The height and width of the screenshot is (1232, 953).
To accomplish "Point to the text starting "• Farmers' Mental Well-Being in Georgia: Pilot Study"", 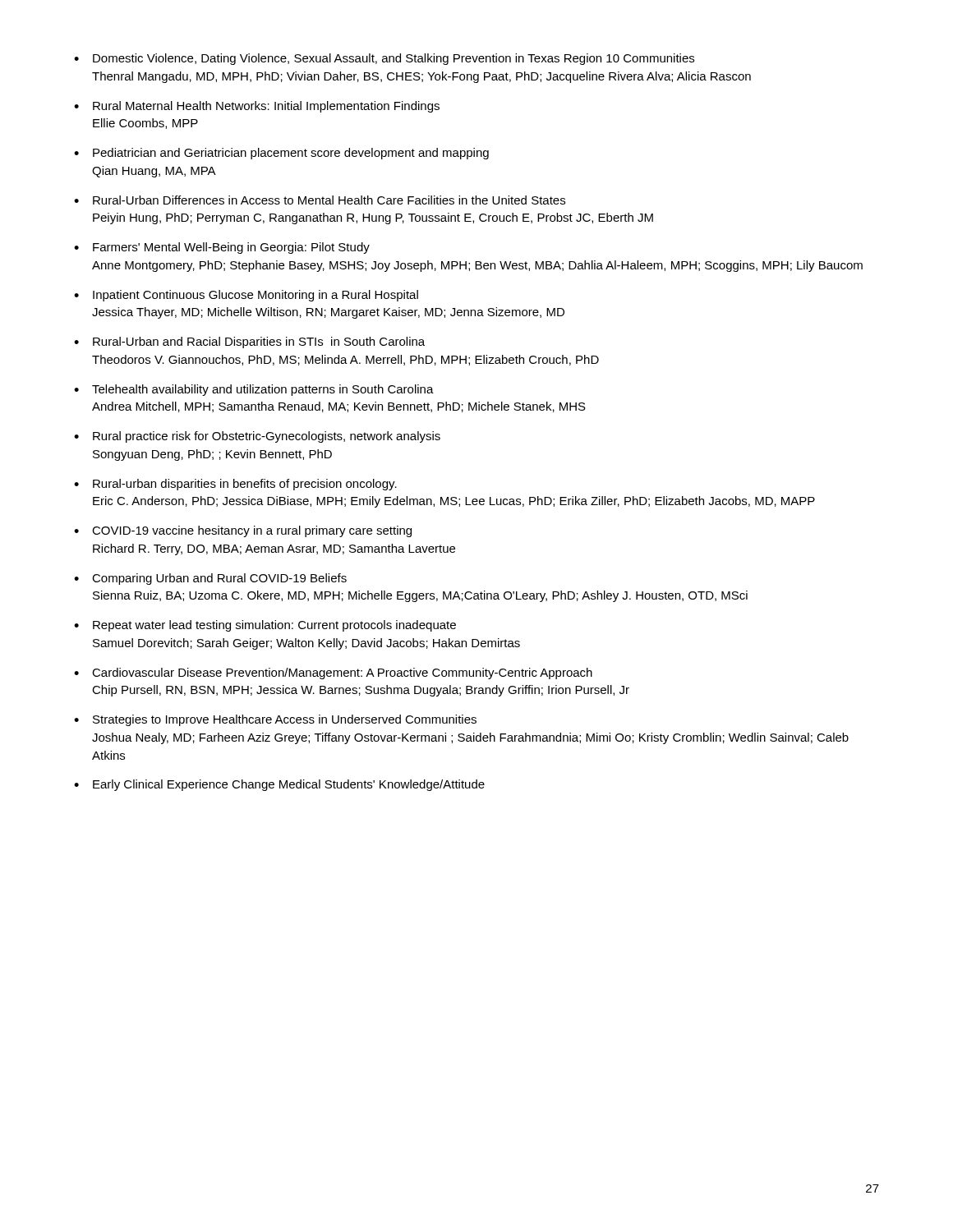I will 476,256.
